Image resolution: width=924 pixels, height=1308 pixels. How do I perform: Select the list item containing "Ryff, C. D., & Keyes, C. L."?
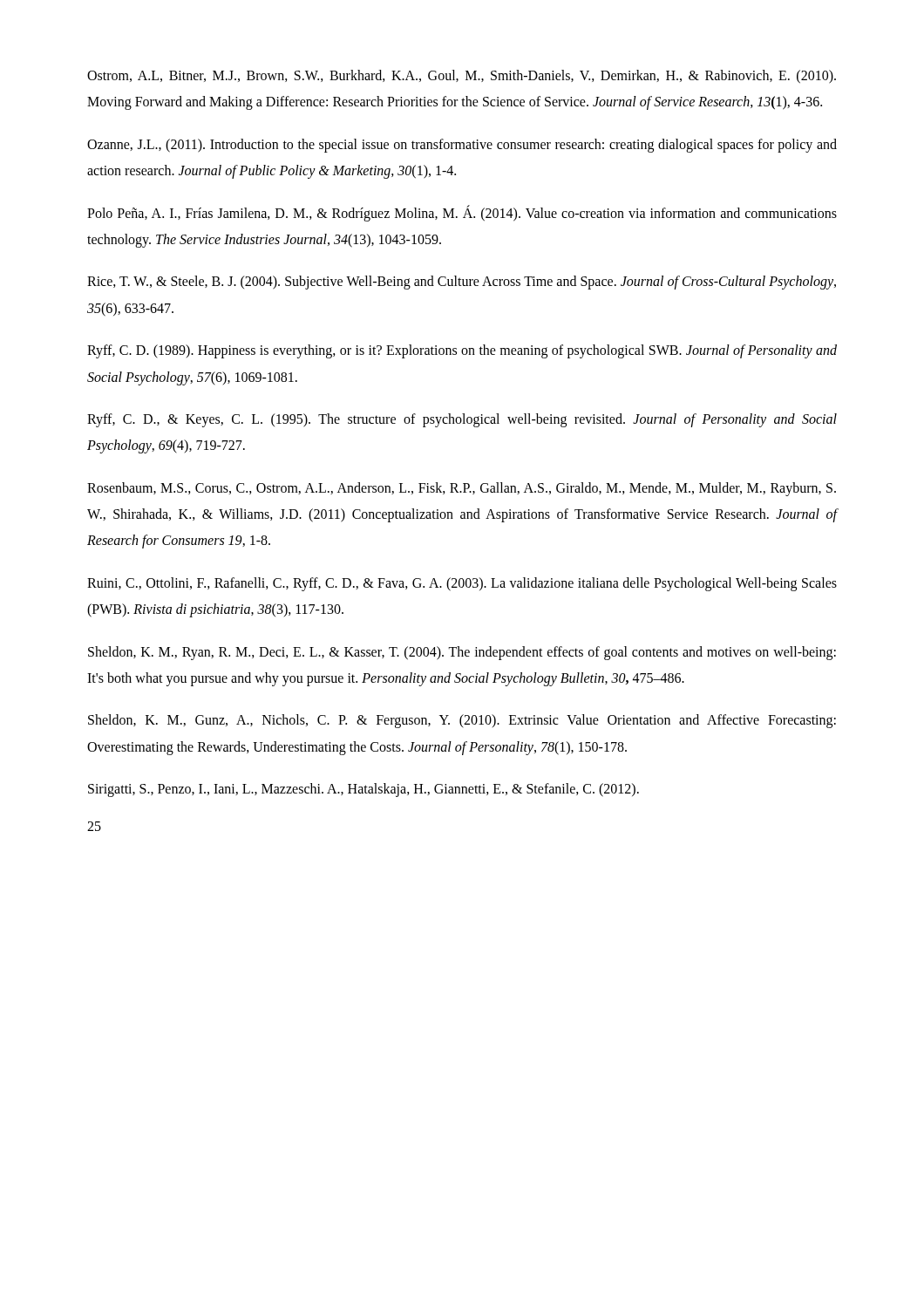point(462,432)
